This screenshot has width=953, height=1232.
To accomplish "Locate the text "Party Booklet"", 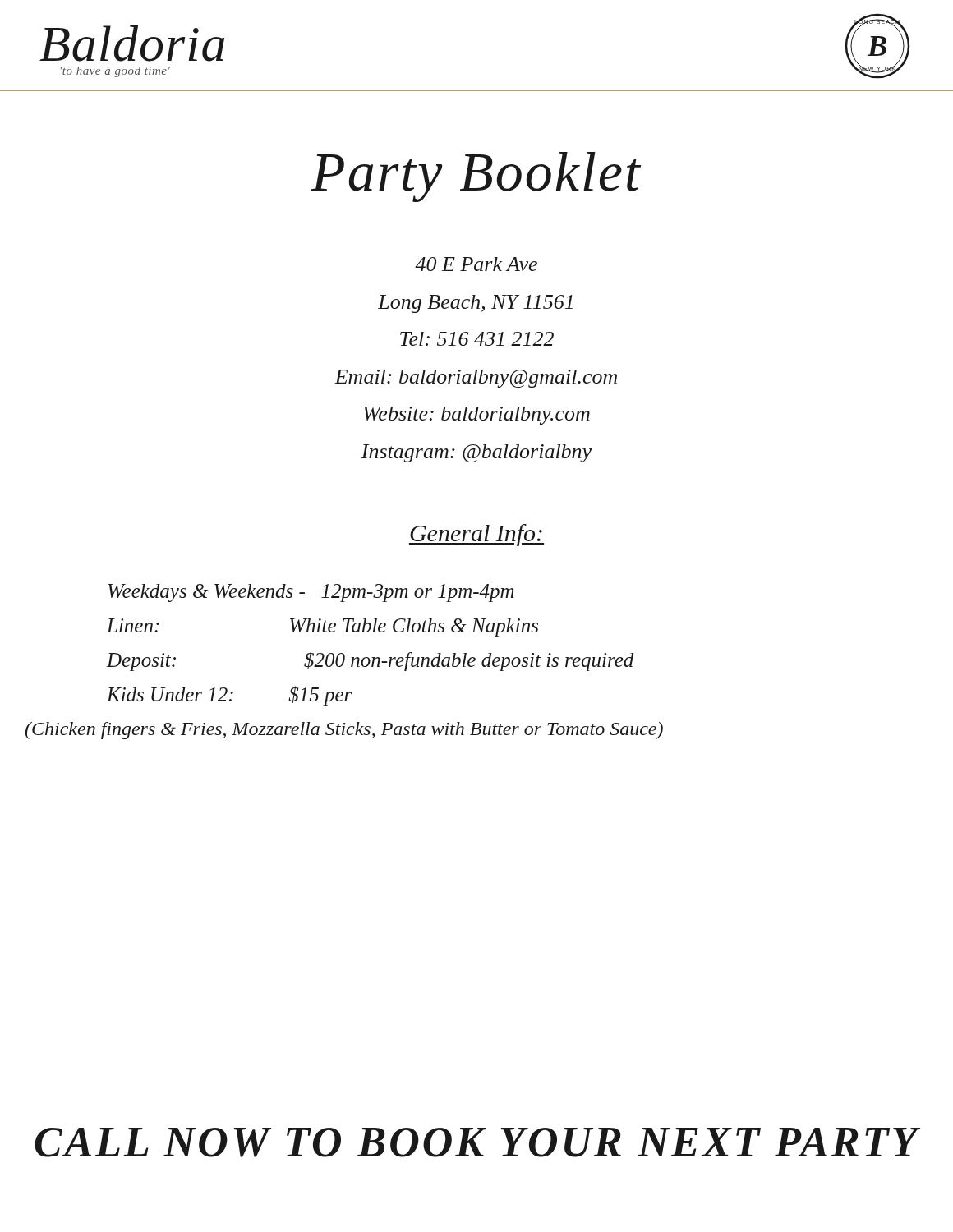I will pyautogui.click(x=476, y=172).
